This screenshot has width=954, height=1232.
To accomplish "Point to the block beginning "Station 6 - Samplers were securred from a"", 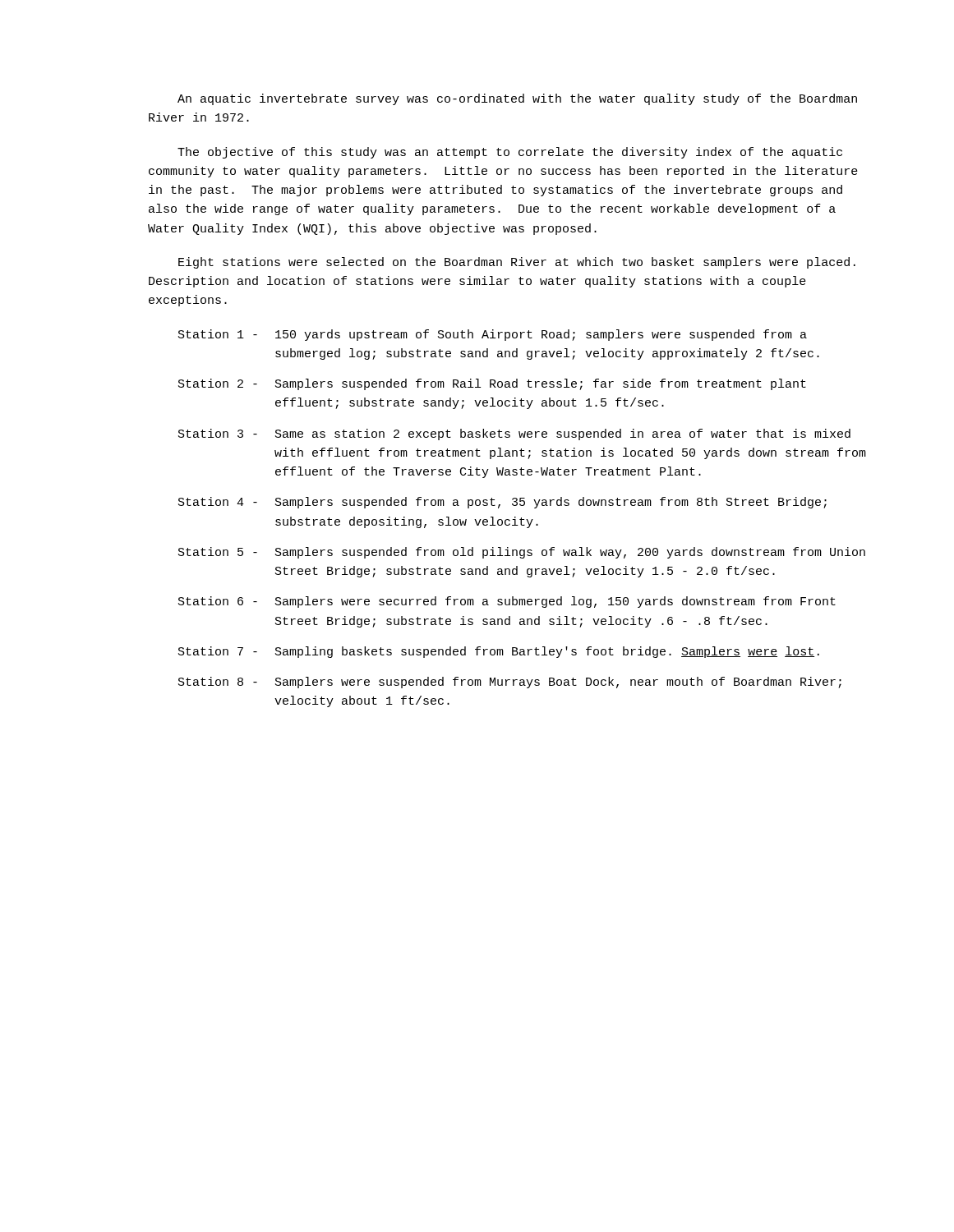I will point(529,612).
